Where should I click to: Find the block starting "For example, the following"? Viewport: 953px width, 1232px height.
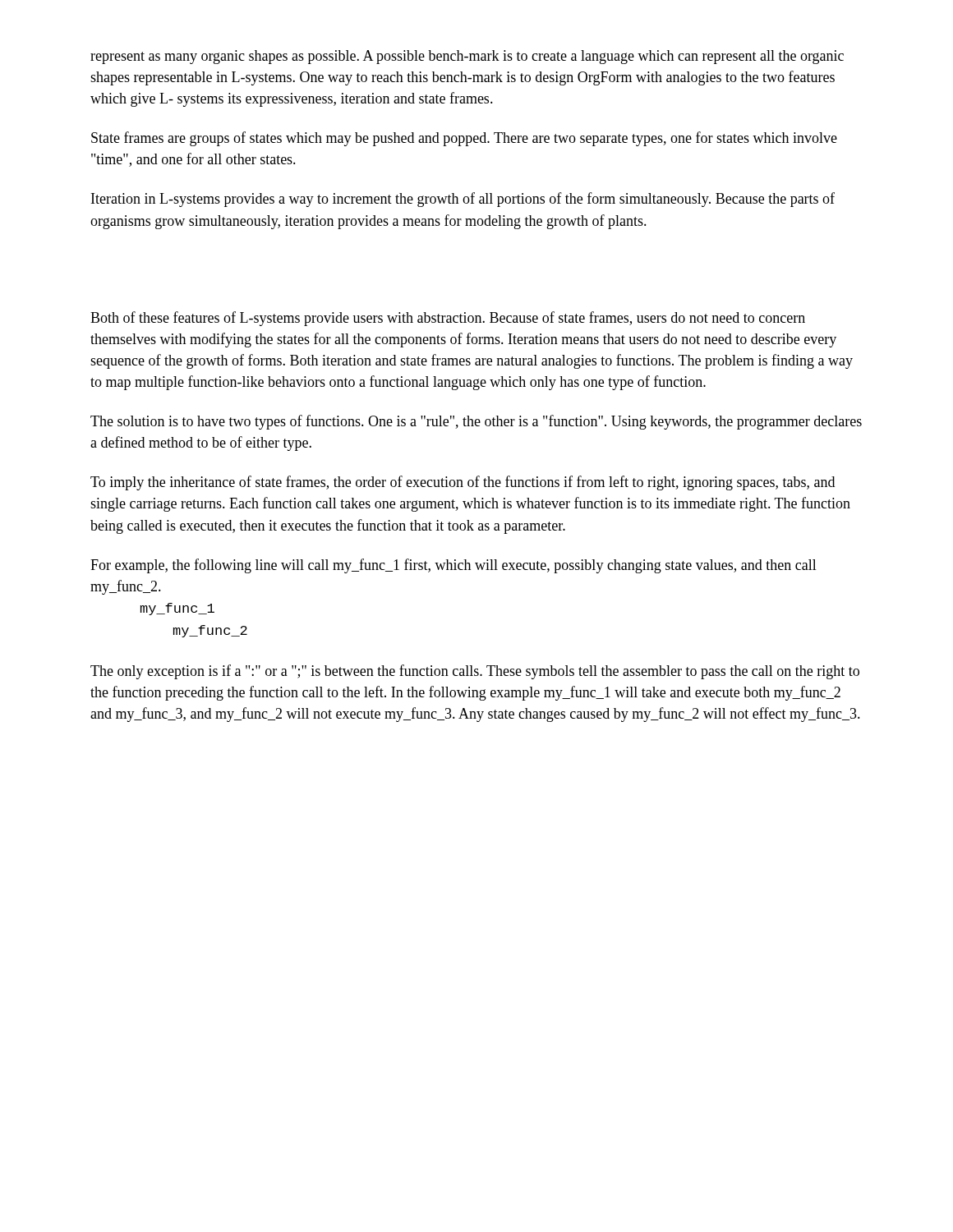tap(453, 566)
